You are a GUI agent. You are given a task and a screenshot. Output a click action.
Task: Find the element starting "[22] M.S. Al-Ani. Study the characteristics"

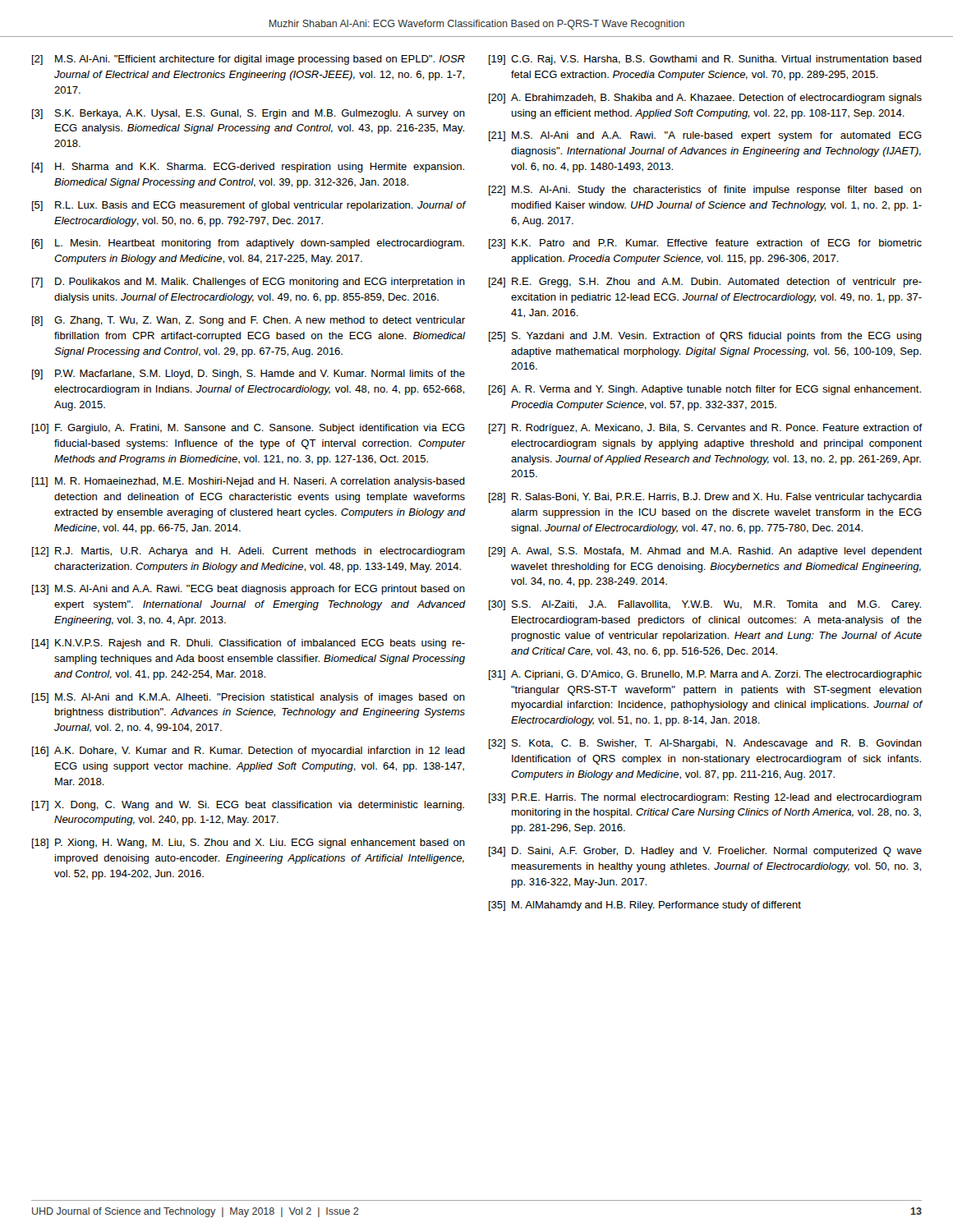pyautogui.click(x=705, y=205)
